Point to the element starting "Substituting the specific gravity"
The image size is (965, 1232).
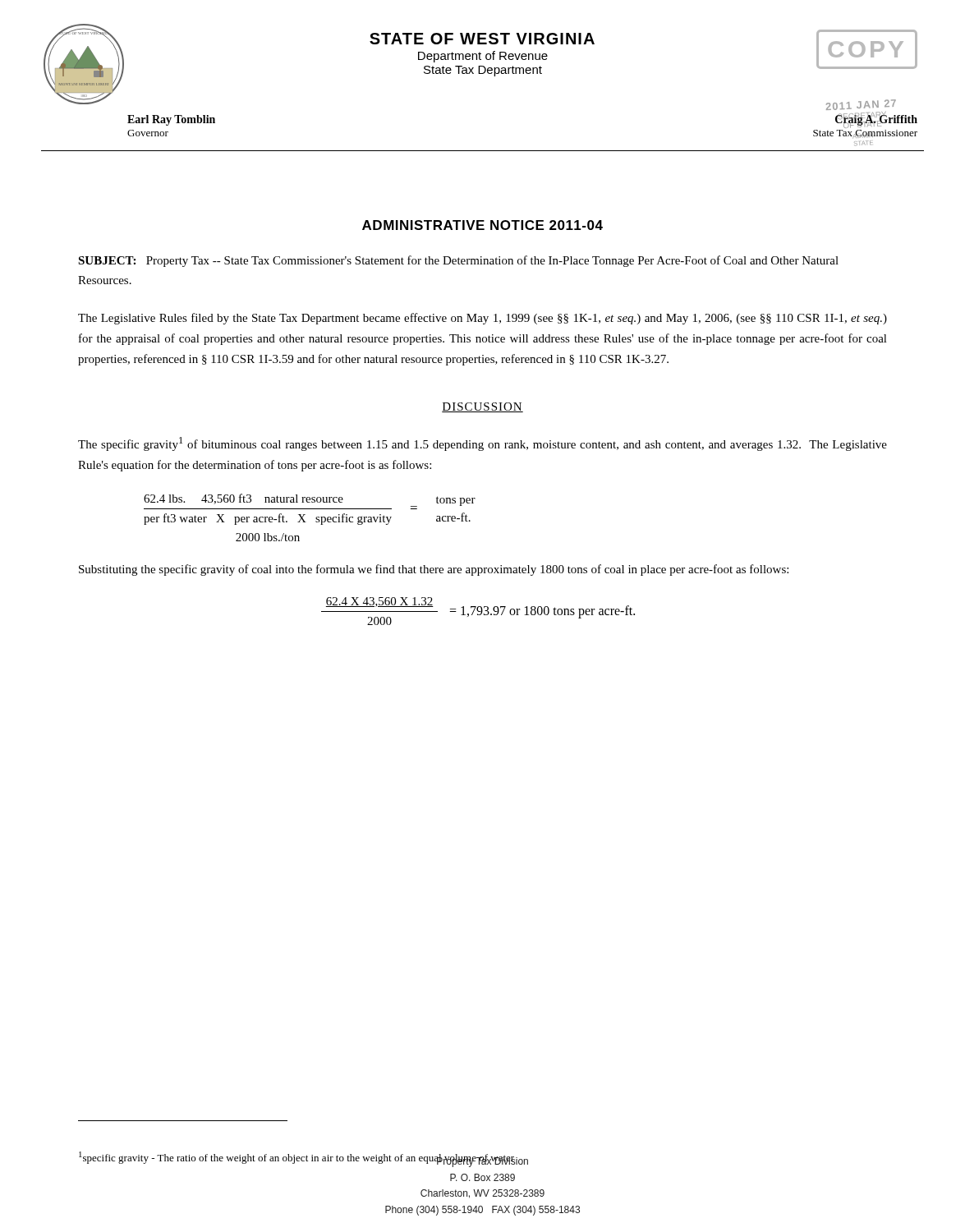(x=434, y=569)
